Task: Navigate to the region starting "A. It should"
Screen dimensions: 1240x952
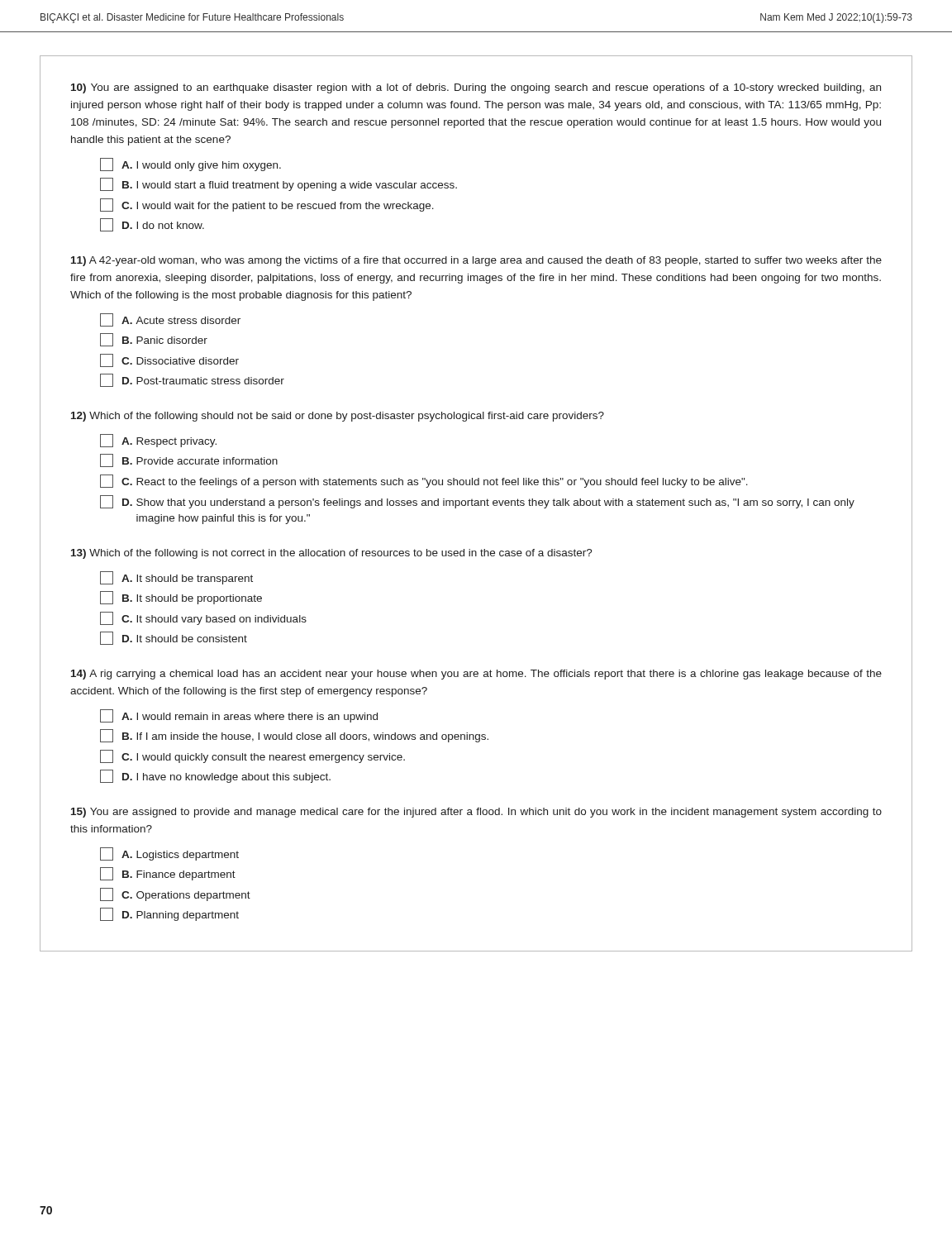Action: coord(176,578)
